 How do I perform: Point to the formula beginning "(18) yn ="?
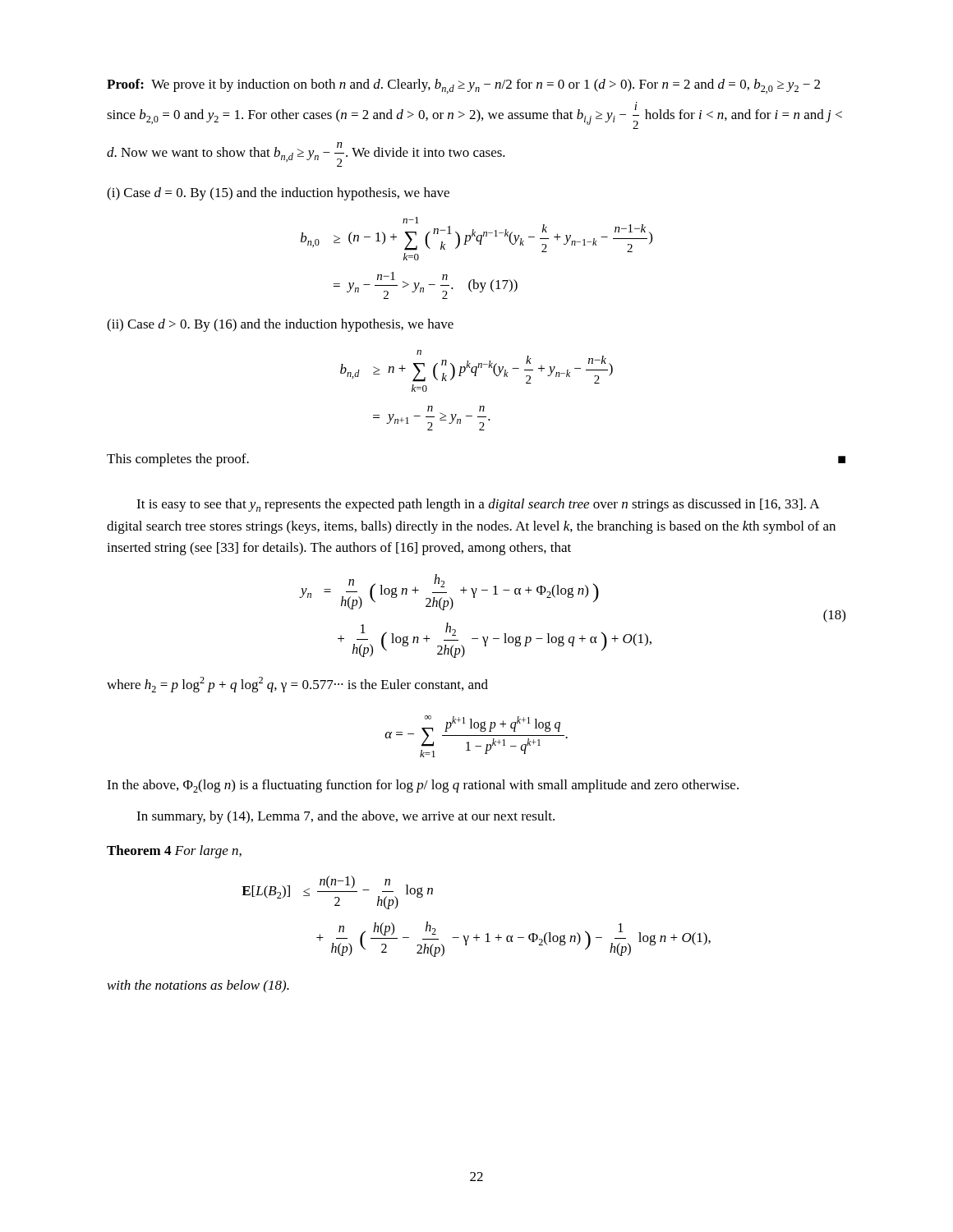[x=573, y=616]
